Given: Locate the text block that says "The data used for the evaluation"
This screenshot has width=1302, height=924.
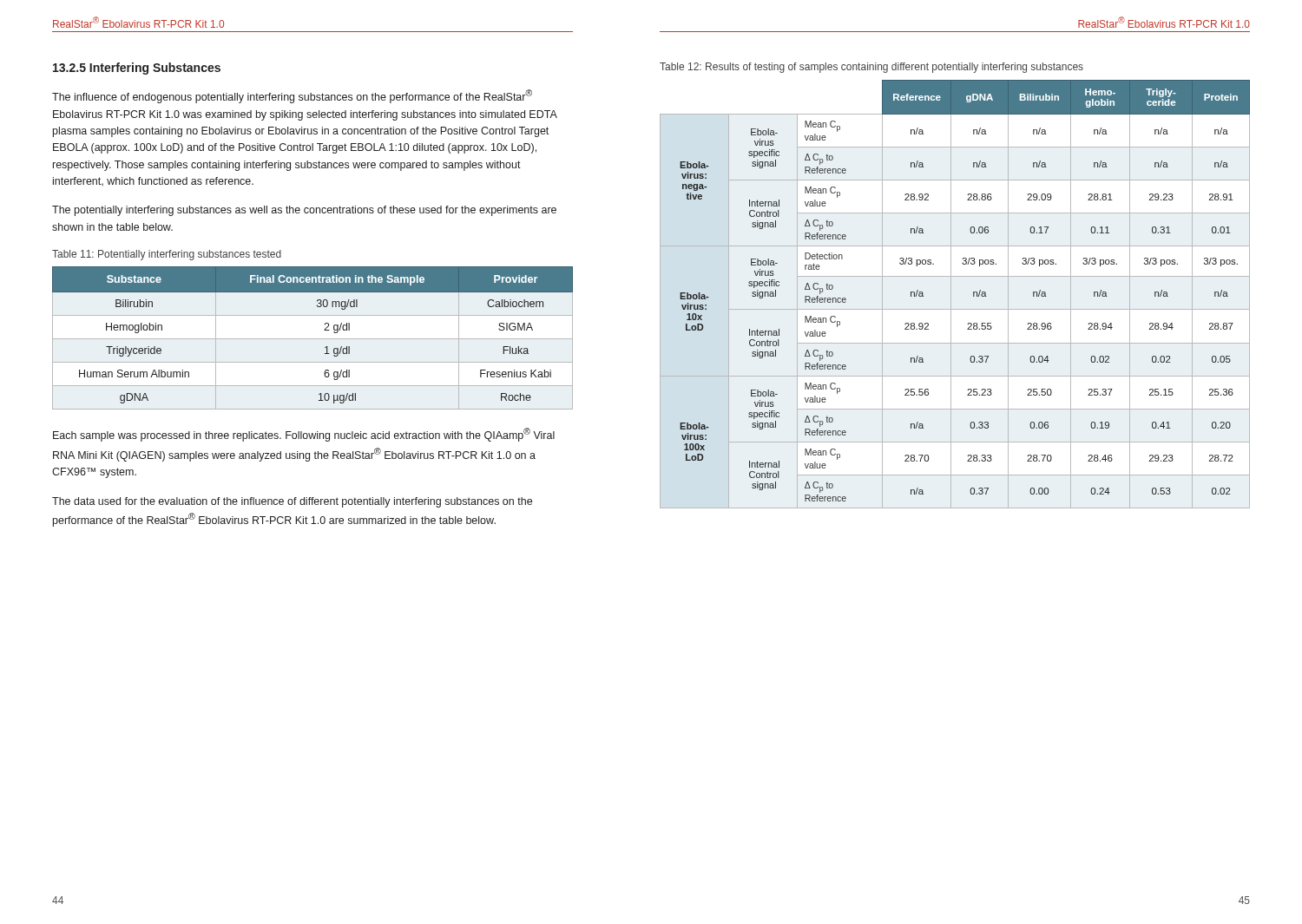Looking at the screenshot, I should point(292,511).
